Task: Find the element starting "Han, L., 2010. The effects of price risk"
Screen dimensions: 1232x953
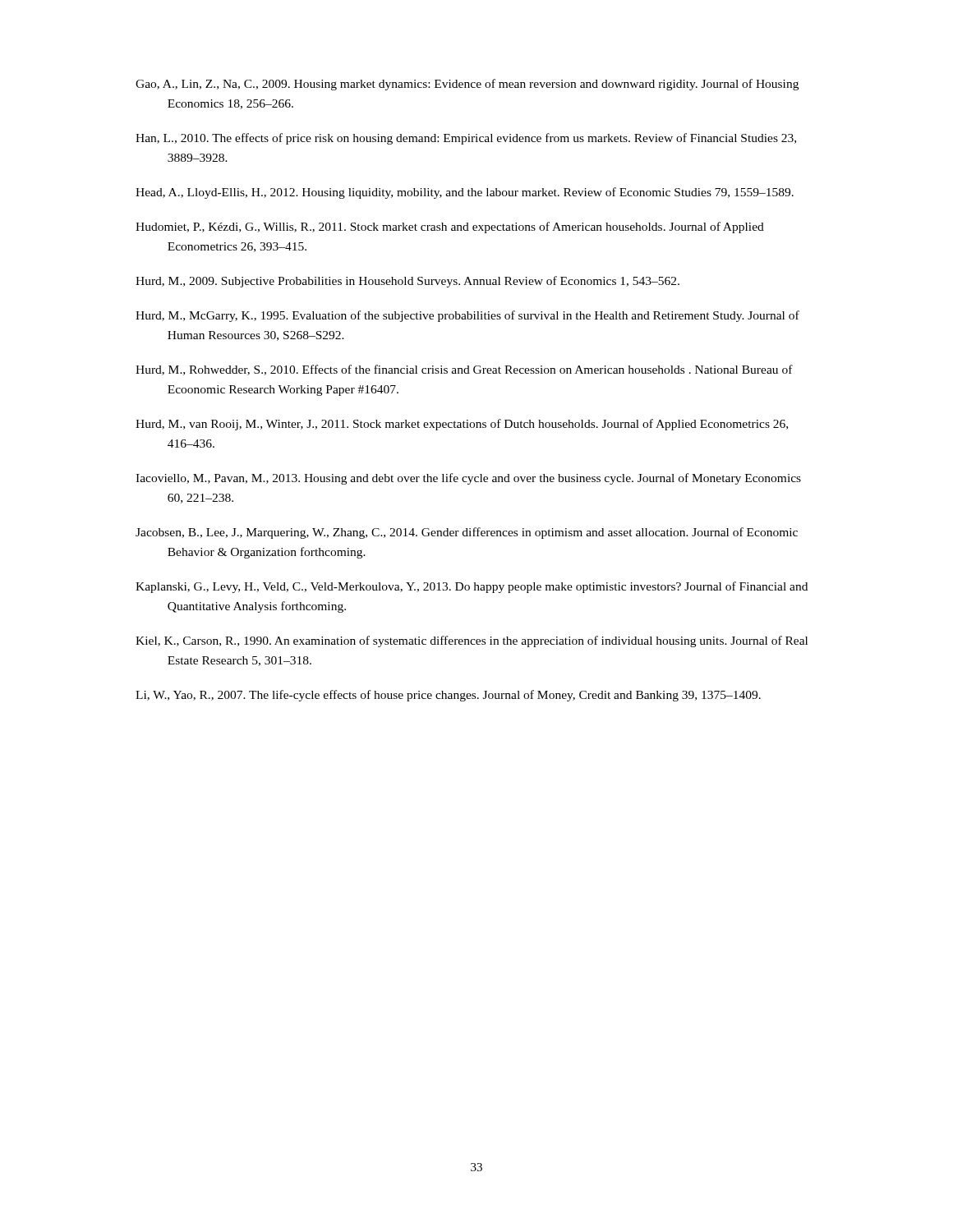Action: [466, 147]
